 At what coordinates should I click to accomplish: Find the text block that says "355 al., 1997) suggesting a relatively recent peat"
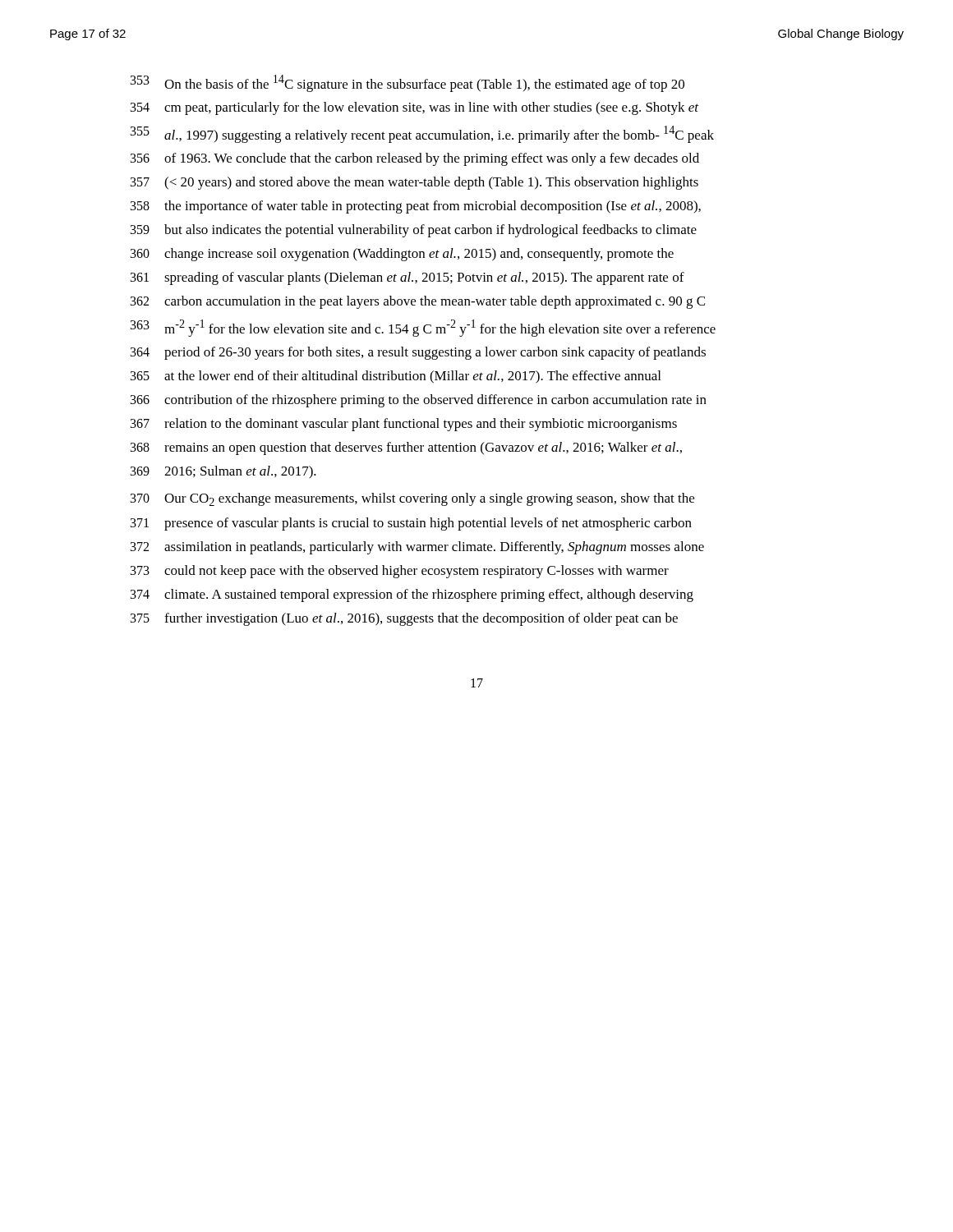(x=476, y=134)
